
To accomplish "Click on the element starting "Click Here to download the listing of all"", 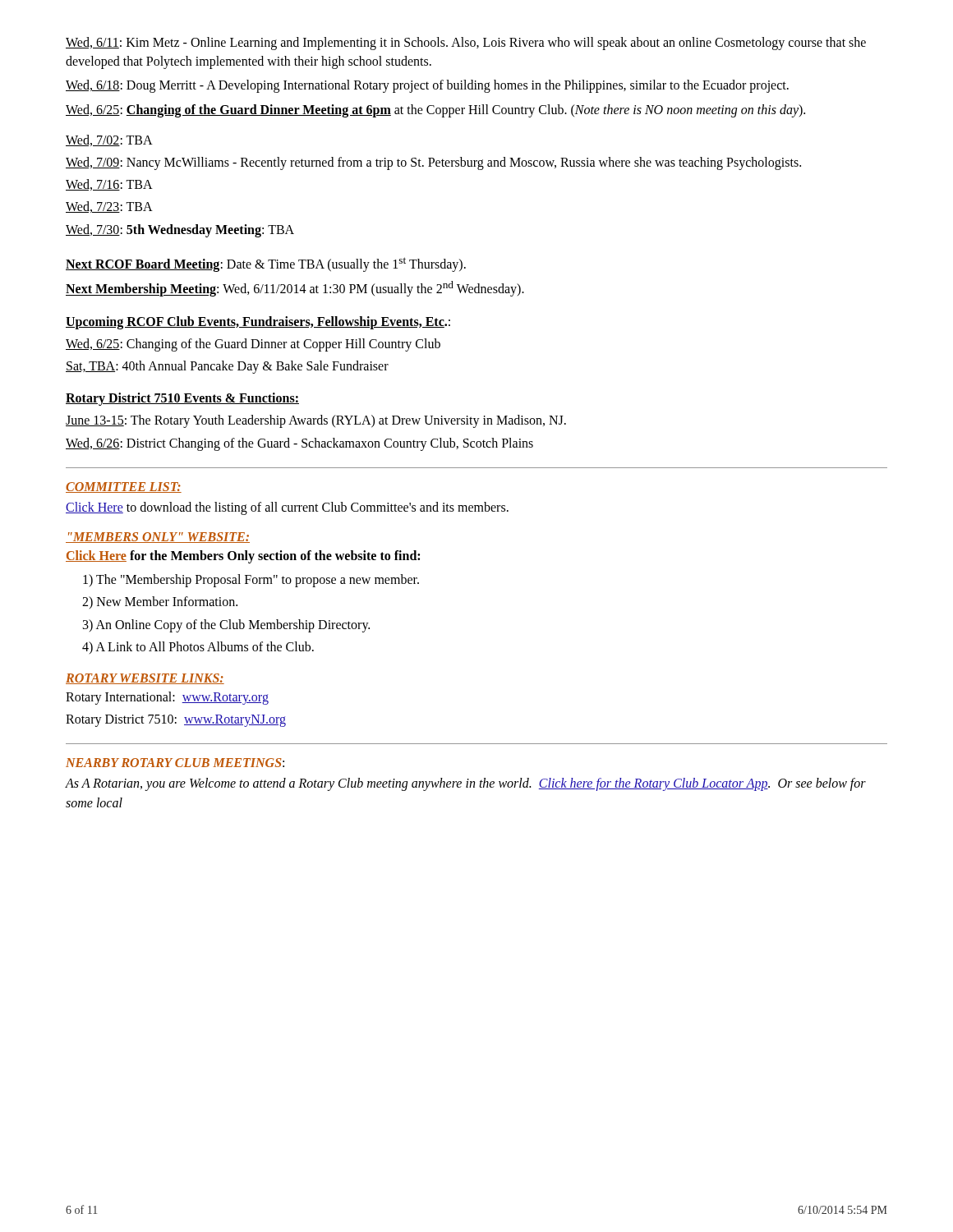I will coord(476,507).
